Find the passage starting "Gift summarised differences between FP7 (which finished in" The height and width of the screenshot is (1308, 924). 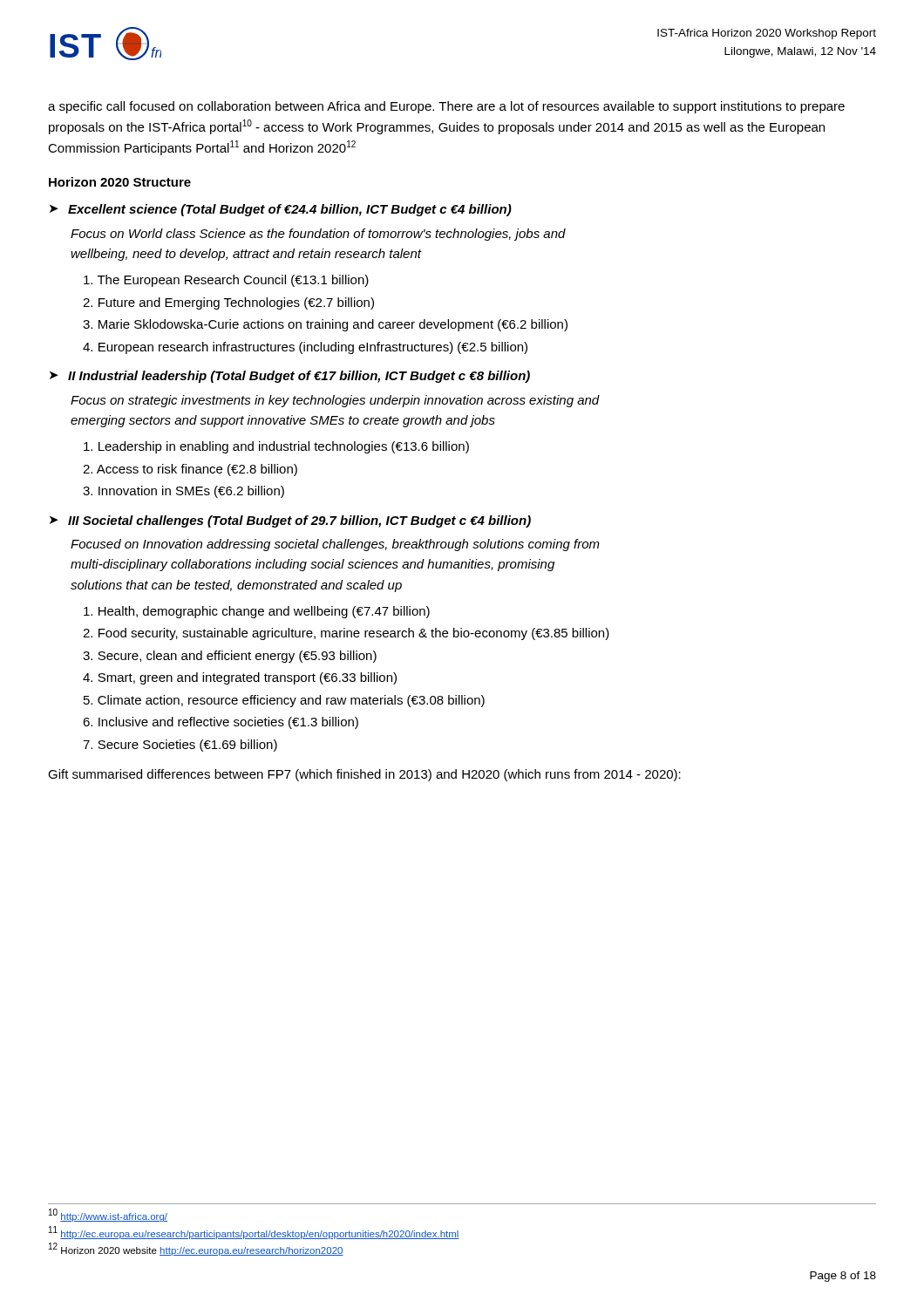(x=365, y=774)
